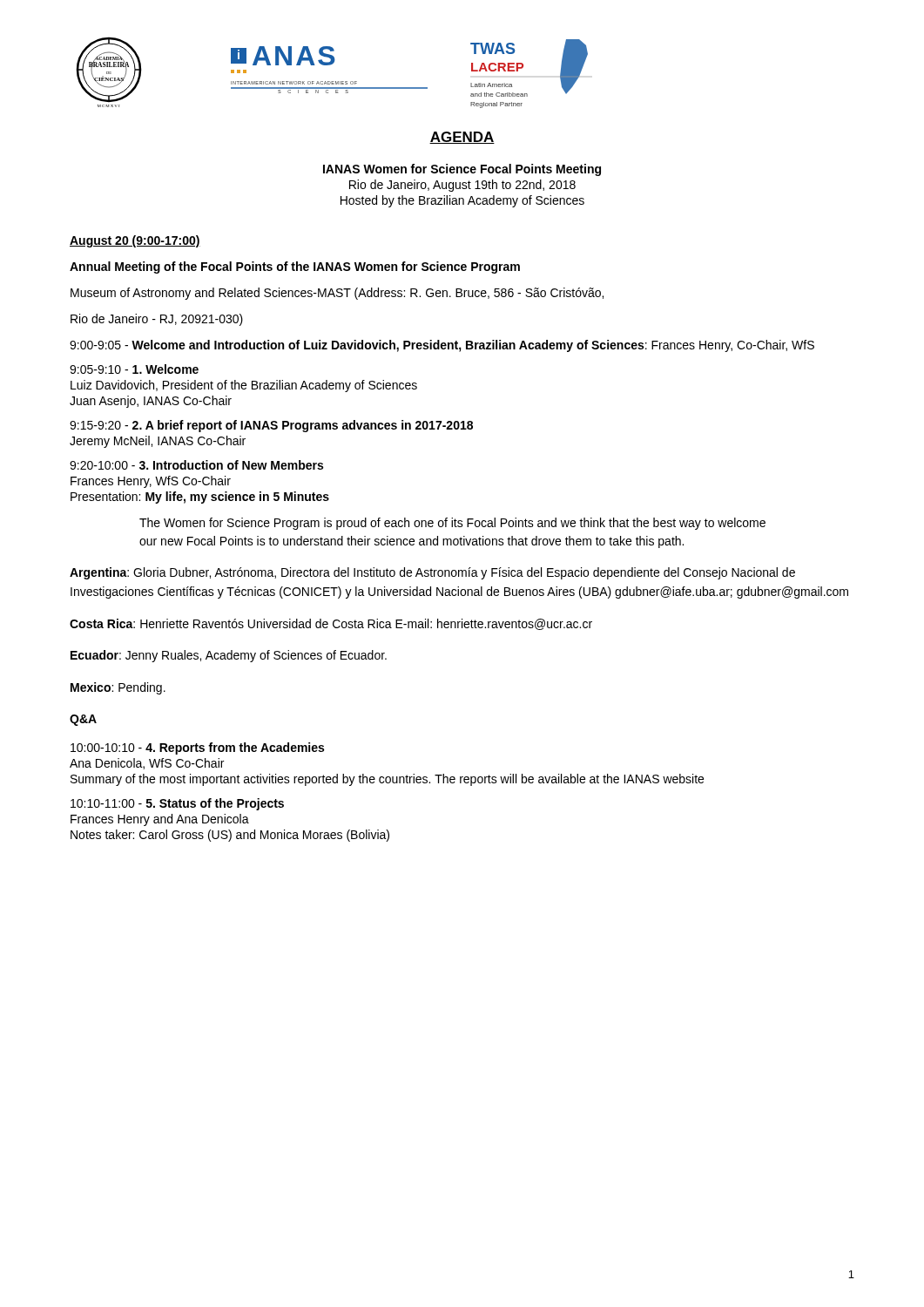
Task: Find the text block that says "9:20-10:00 - 3. Introduction of New Members"
Action: (x=196, y=465)
